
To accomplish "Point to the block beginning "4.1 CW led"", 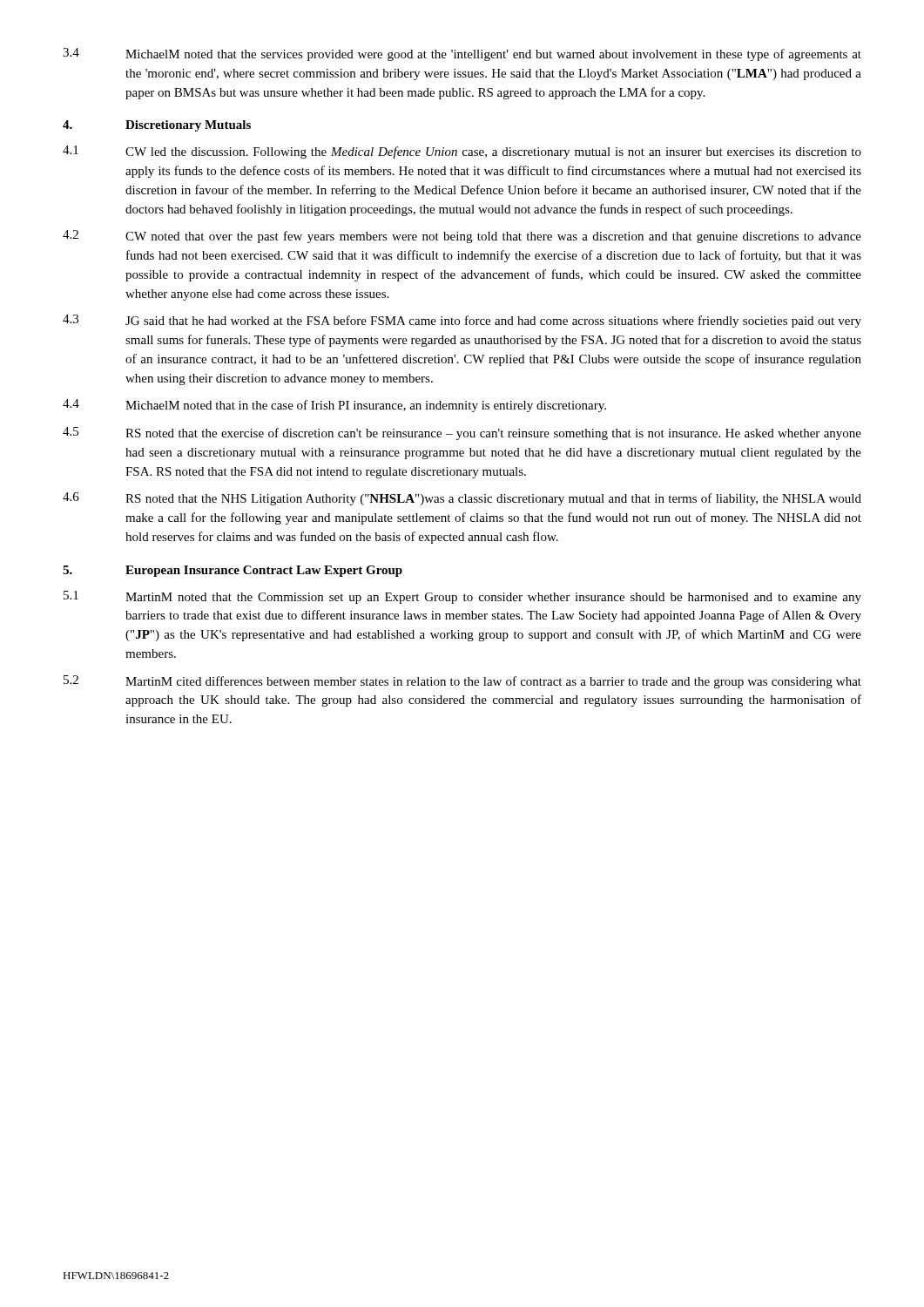I will pyautogui.click(x=462, y=181).
